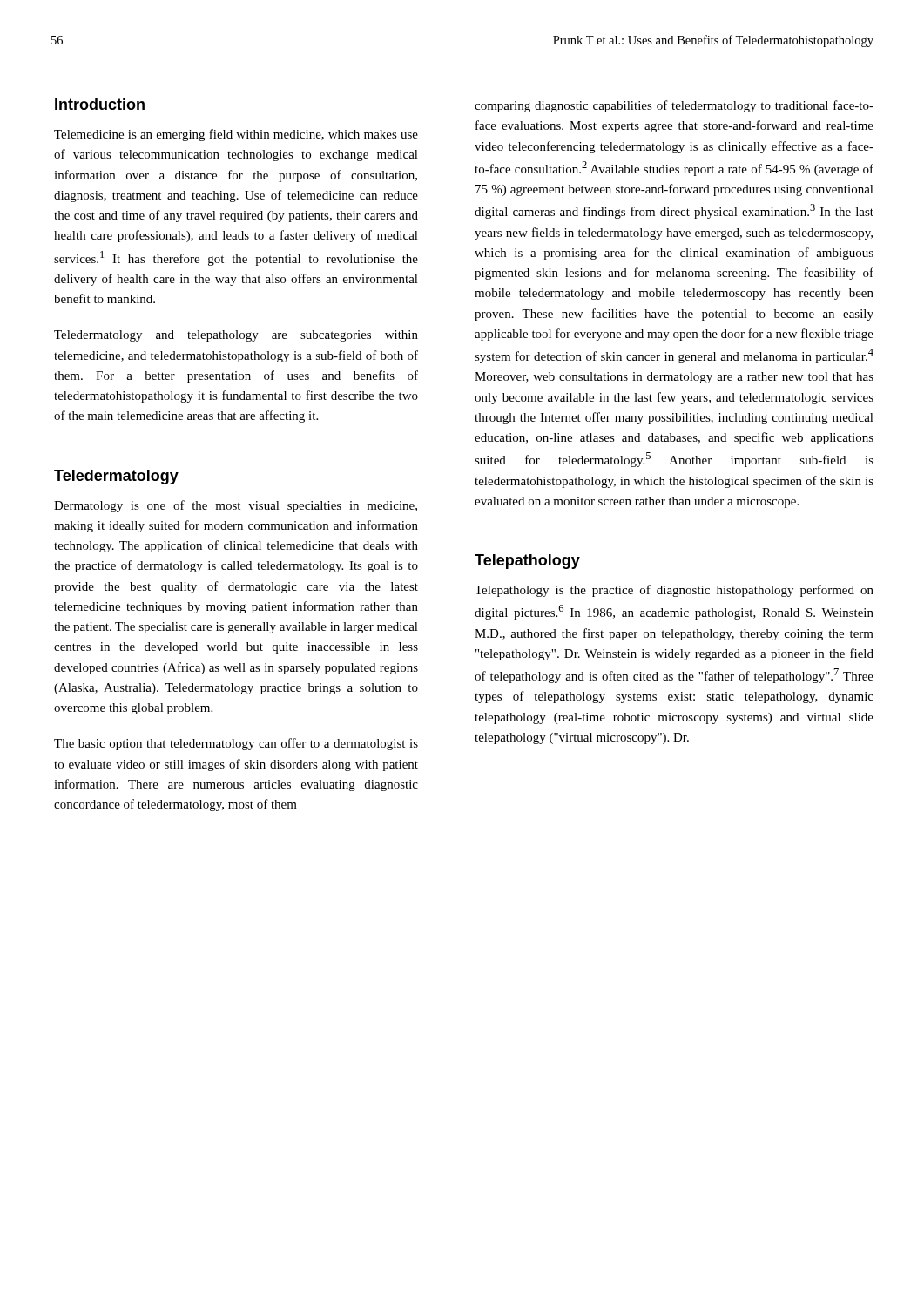Viewport: 924px width, 1307px height.
Task: Click the passage that begins "comparing diagnostic capabilities of teledermatology"
Action: click(674, 303)
